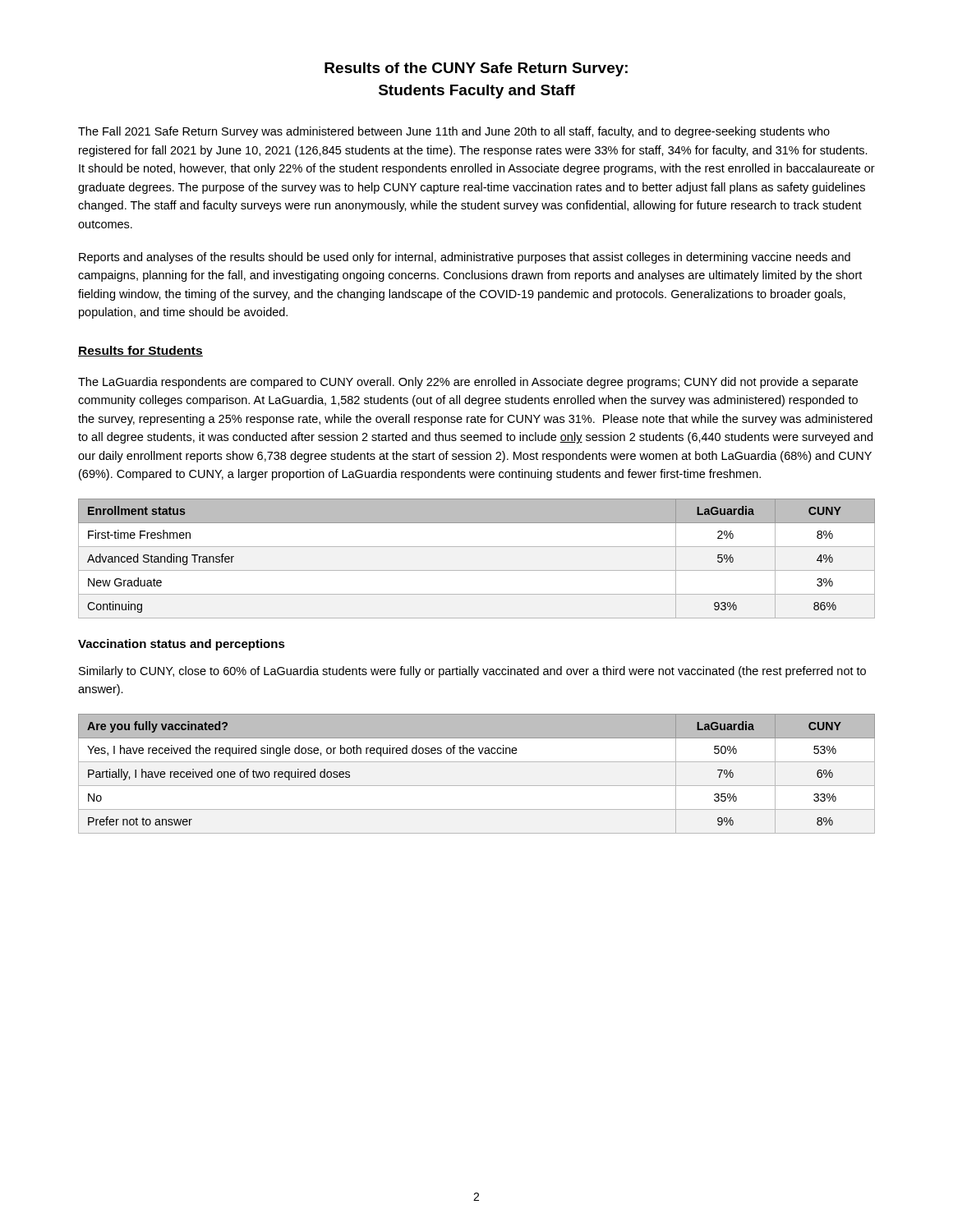Find the text block that says "The Fall 2021 Safe Return Survey was"
The image size is (953, 1232).
point(476,178)
